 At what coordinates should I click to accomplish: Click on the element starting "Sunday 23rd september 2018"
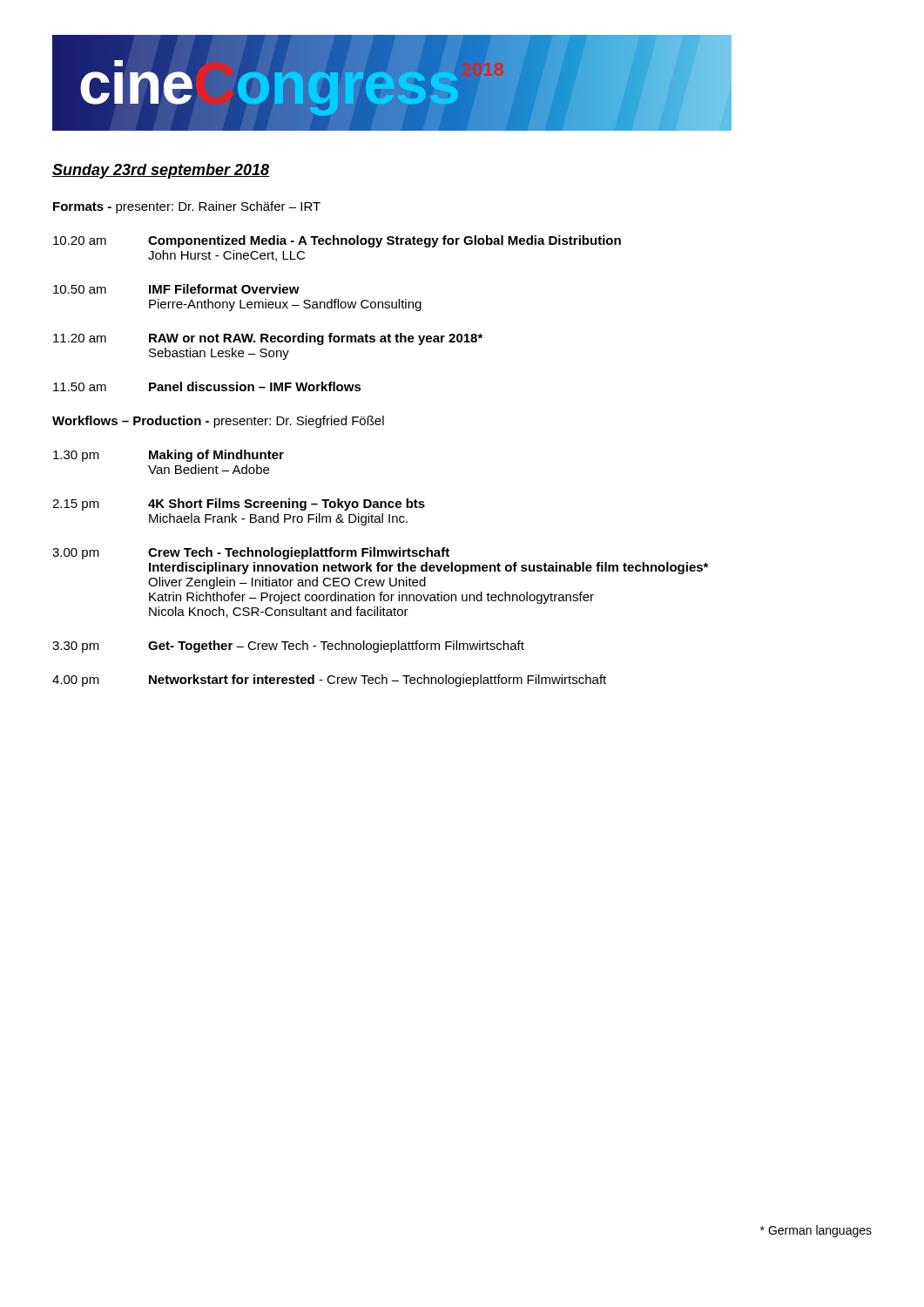coord(161,170)
